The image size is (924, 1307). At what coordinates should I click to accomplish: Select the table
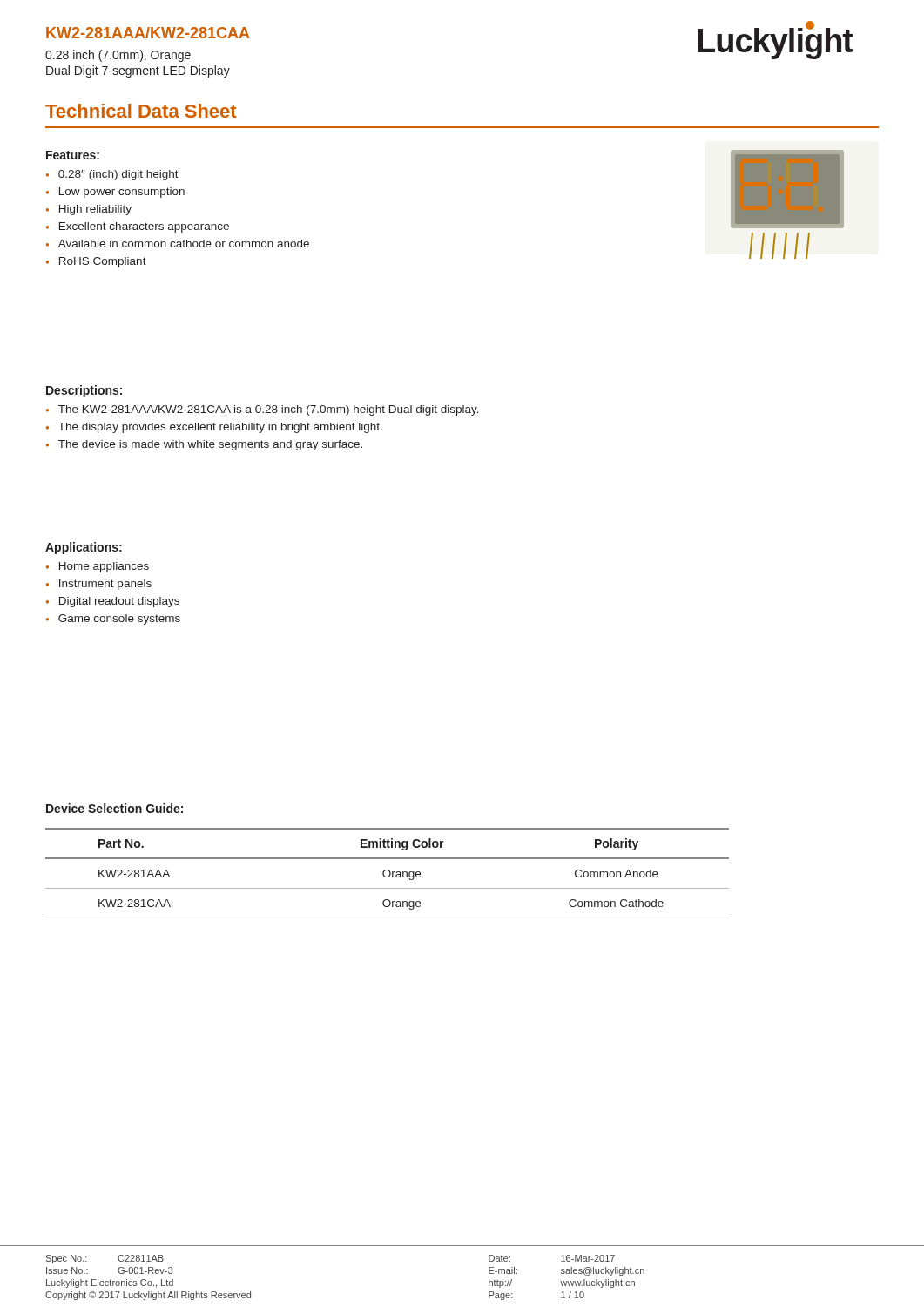(462, 873)
